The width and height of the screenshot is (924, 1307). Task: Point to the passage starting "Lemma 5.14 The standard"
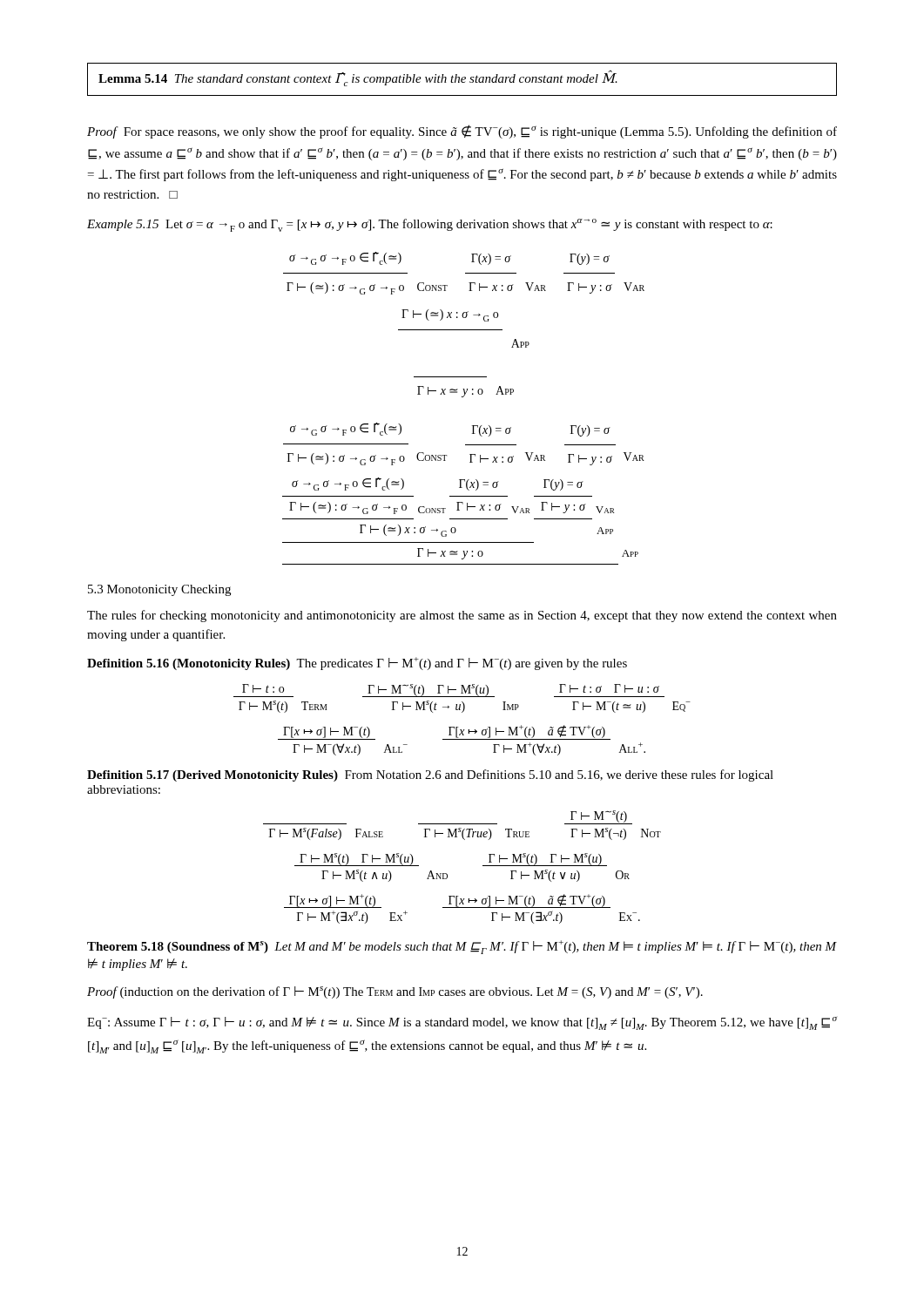click(462, 79)
